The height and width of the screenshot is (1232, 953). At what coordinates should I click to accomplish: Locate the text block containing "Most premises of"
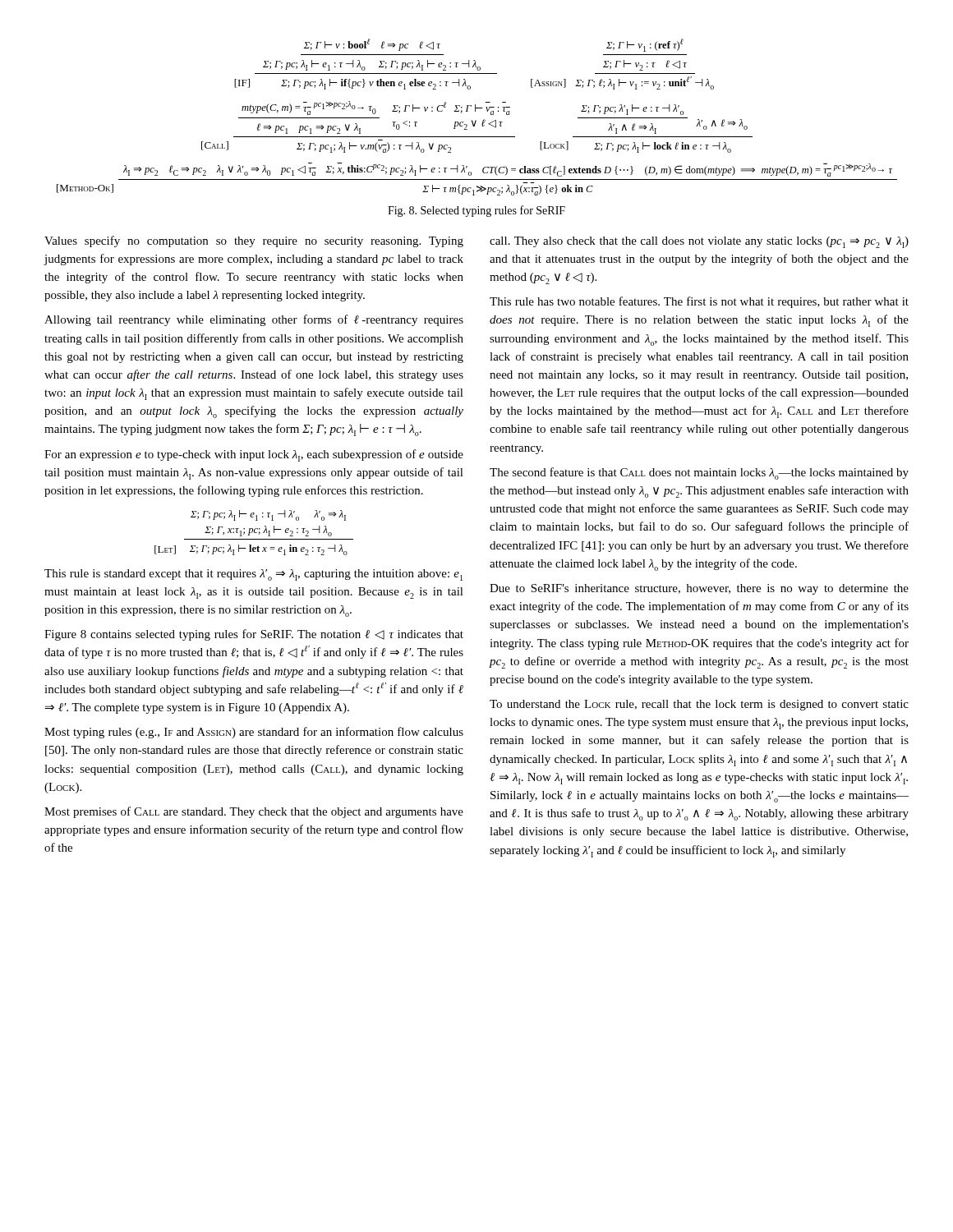click(254, 830)
